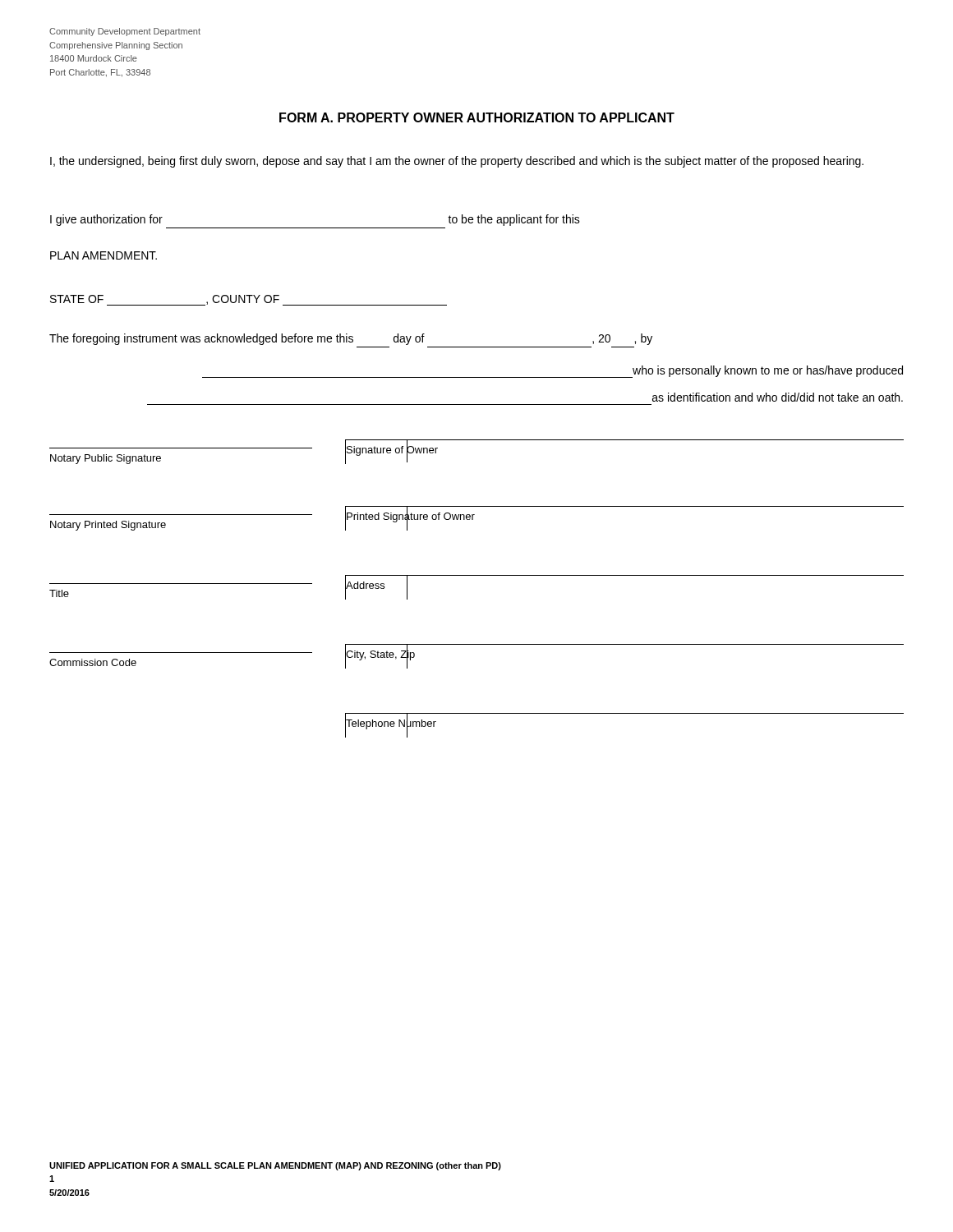Find the block on this page that starts "I, the undersigned, being first"
Screen dimensions: 1232x953
tap(457, 161)
